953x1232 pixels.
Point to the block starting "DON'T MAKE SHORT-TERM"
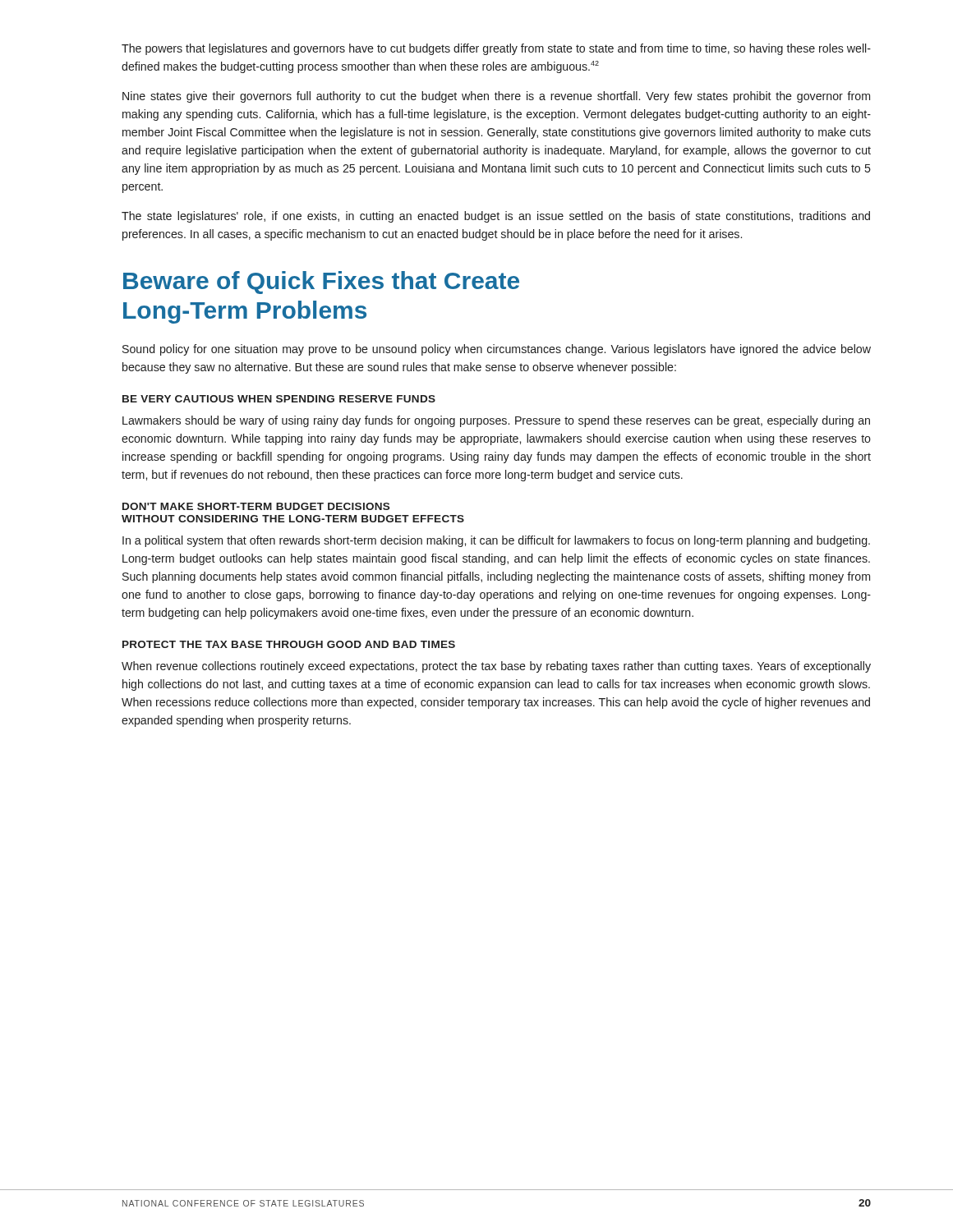tap(293, 513)
